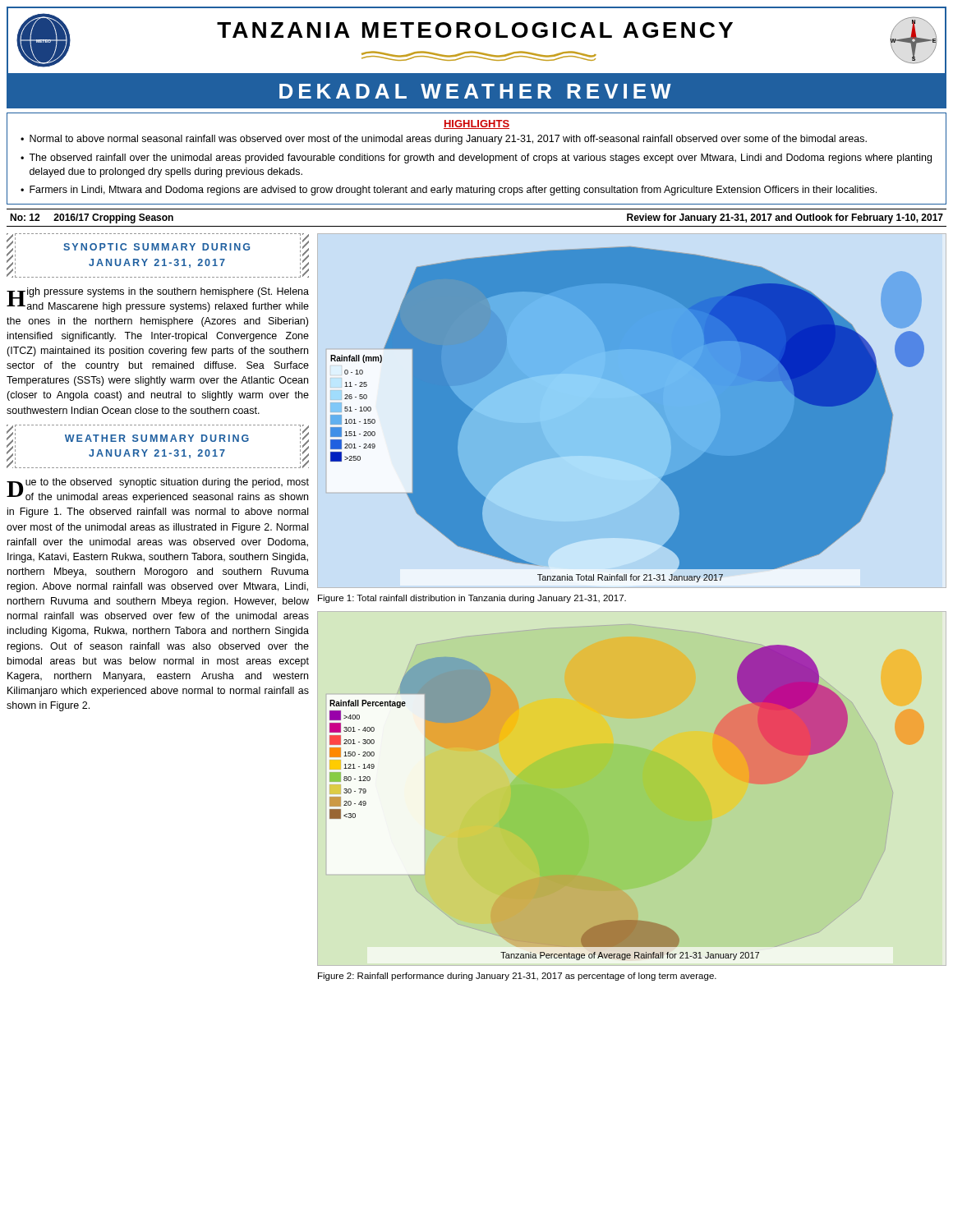Viewport: 953px width, 1232px height.
Task: Locate the title containing "DEKADAL WEATHER REVIEW"
Action: click(x=476, y=91)
